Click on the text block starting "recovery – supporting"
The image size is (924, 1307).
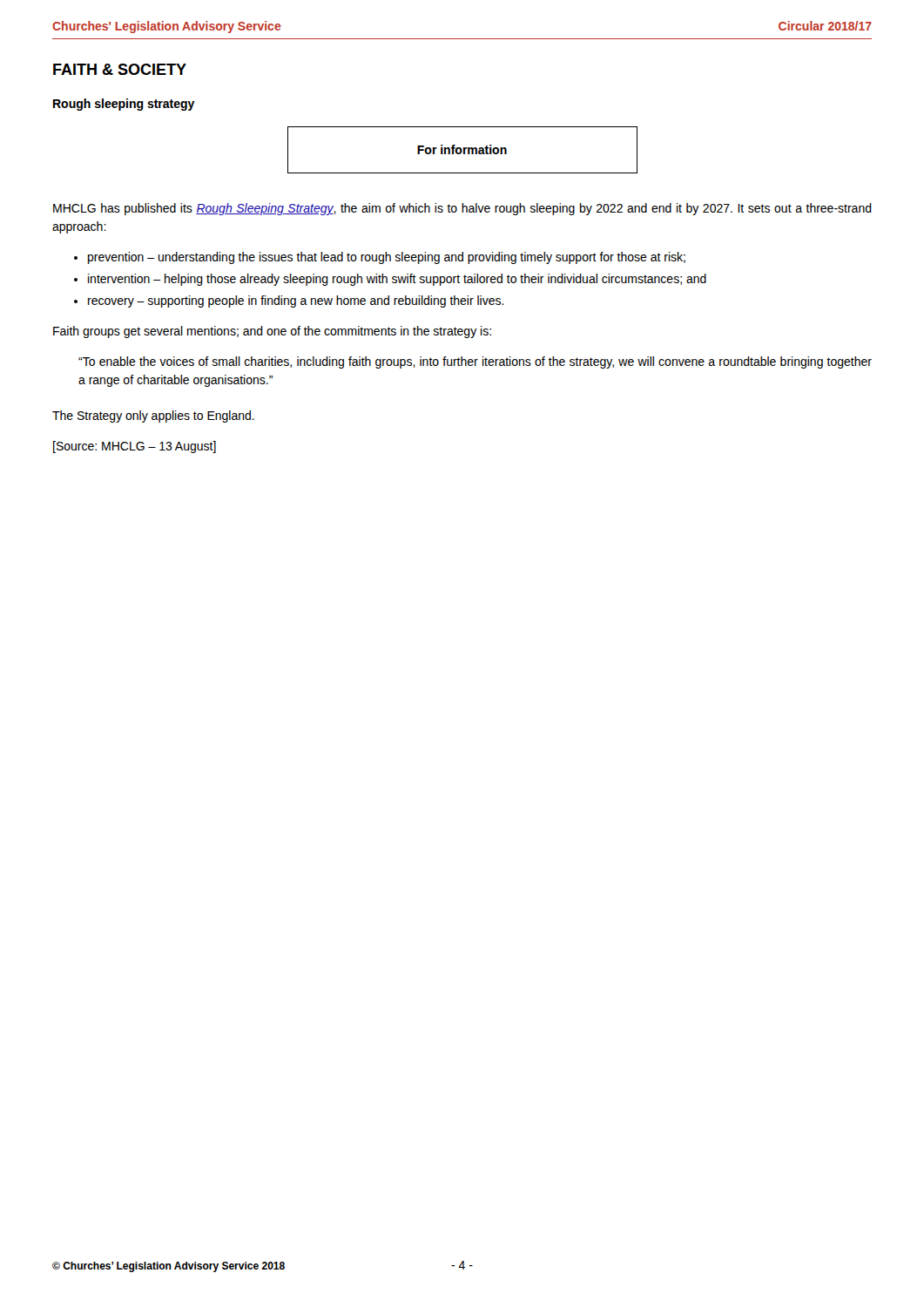(x=296, y=301)
